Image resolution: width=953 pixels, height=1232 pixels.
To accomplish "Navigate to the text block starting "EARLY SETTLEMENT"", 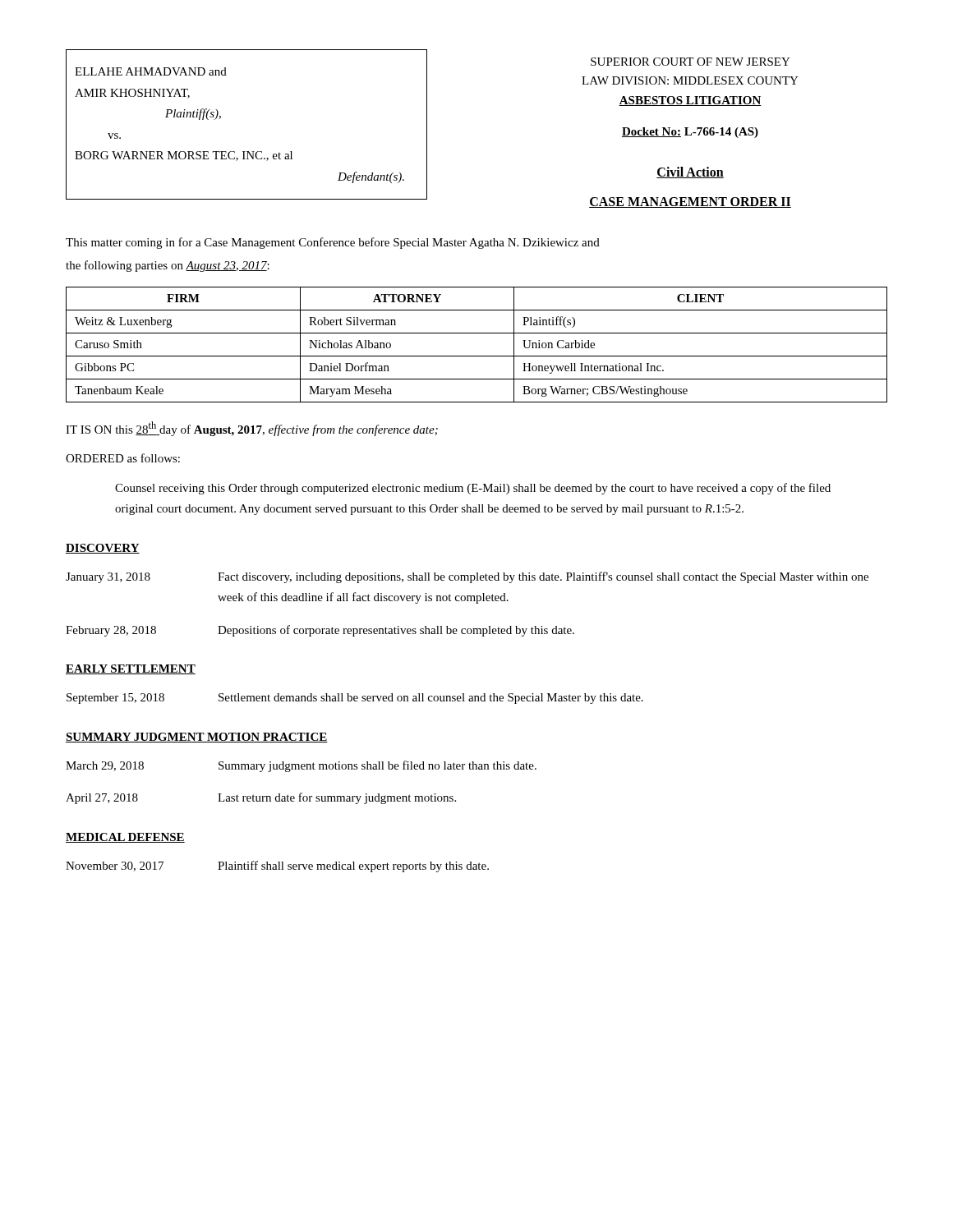I will coord(131,669).
